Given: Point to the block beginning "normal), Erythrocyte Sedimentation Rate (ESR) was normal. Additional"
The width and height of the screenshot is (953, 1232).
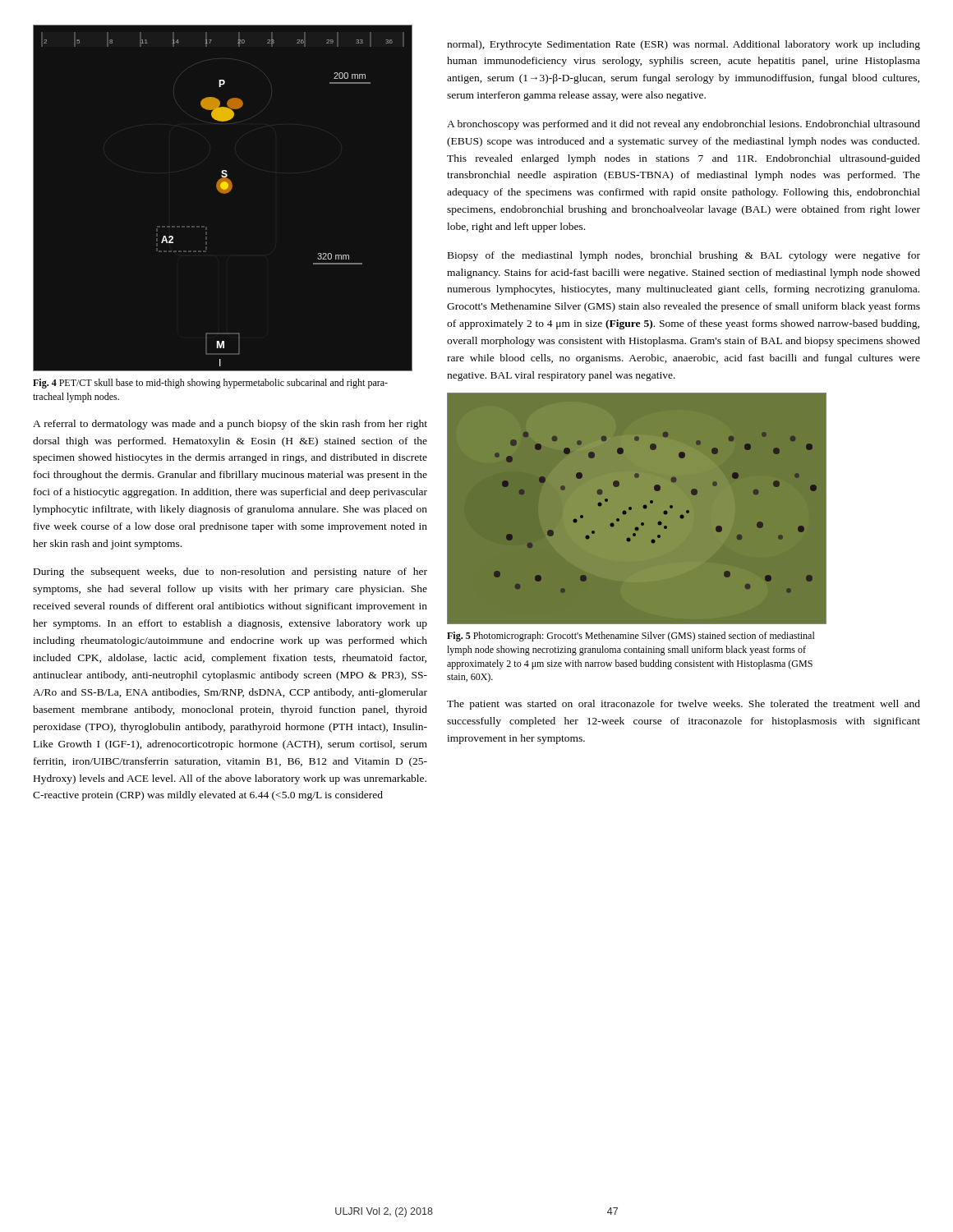Looking at the screenshot, I should click(x=684, y=70).
